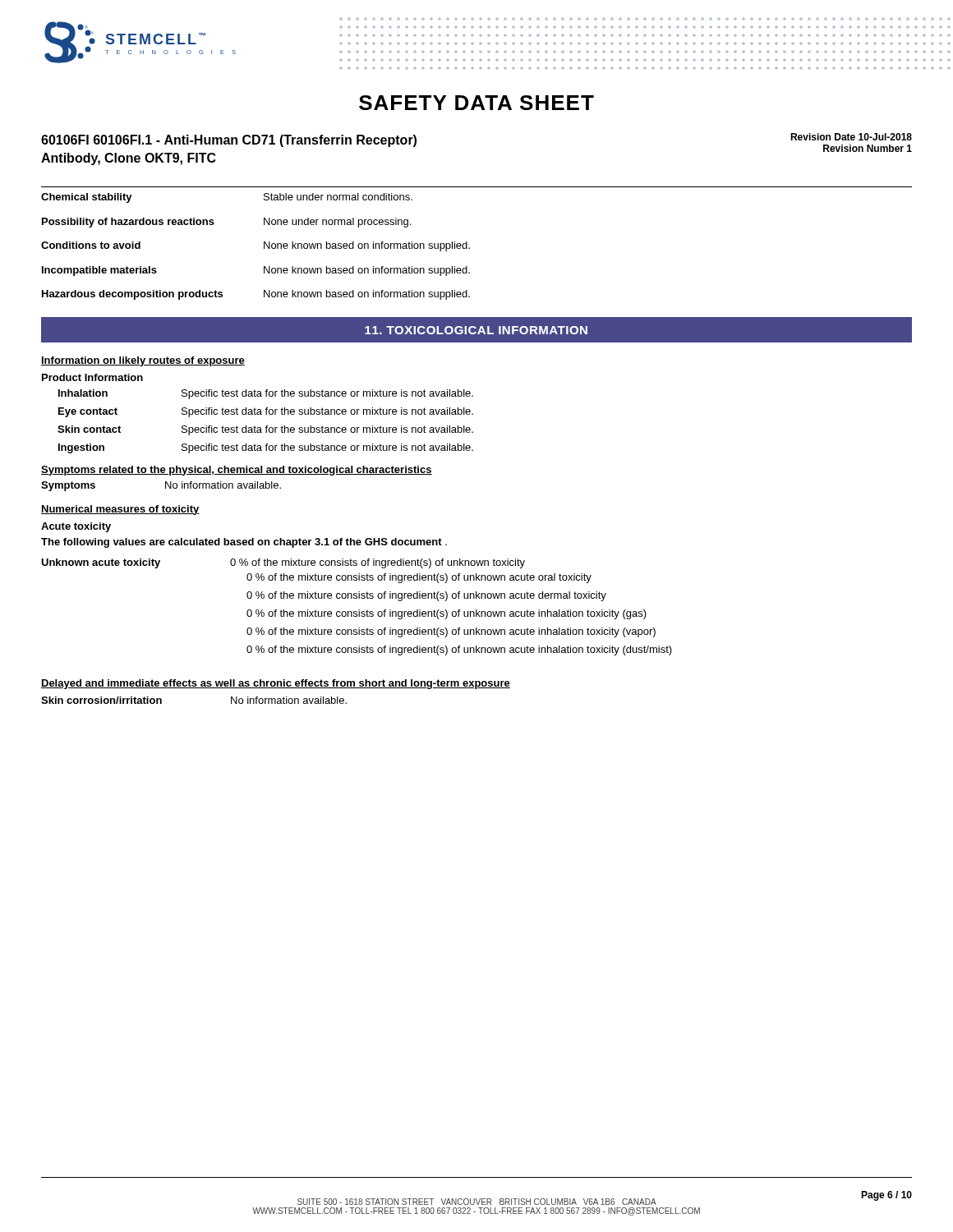953x1232 pixels.
Task: Click on the text block that reads "Inhalation Specific test data for the substance"
Action: coord(266,394)
